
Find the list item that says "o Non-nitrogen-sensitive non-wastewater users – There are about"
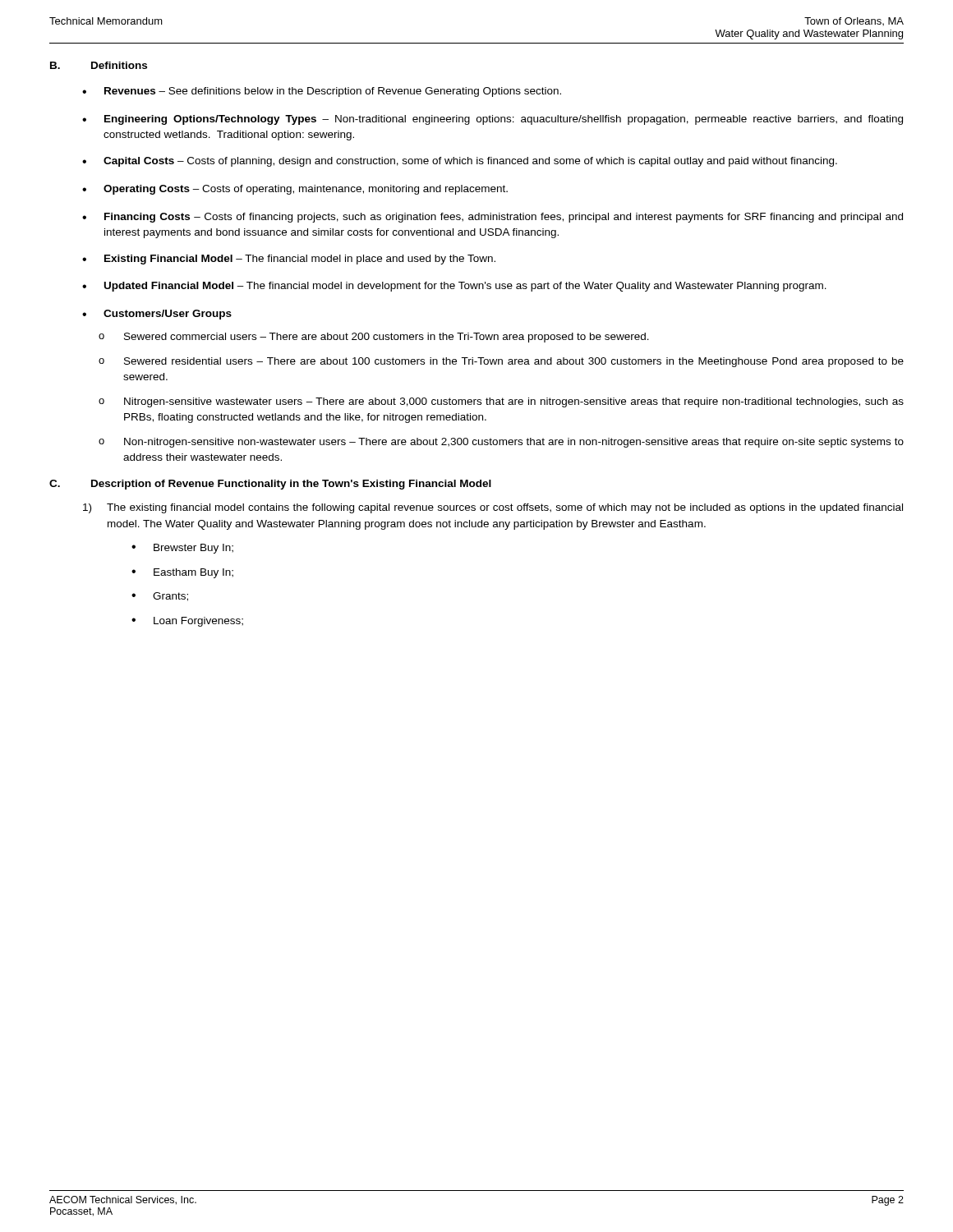click(501, 450)
